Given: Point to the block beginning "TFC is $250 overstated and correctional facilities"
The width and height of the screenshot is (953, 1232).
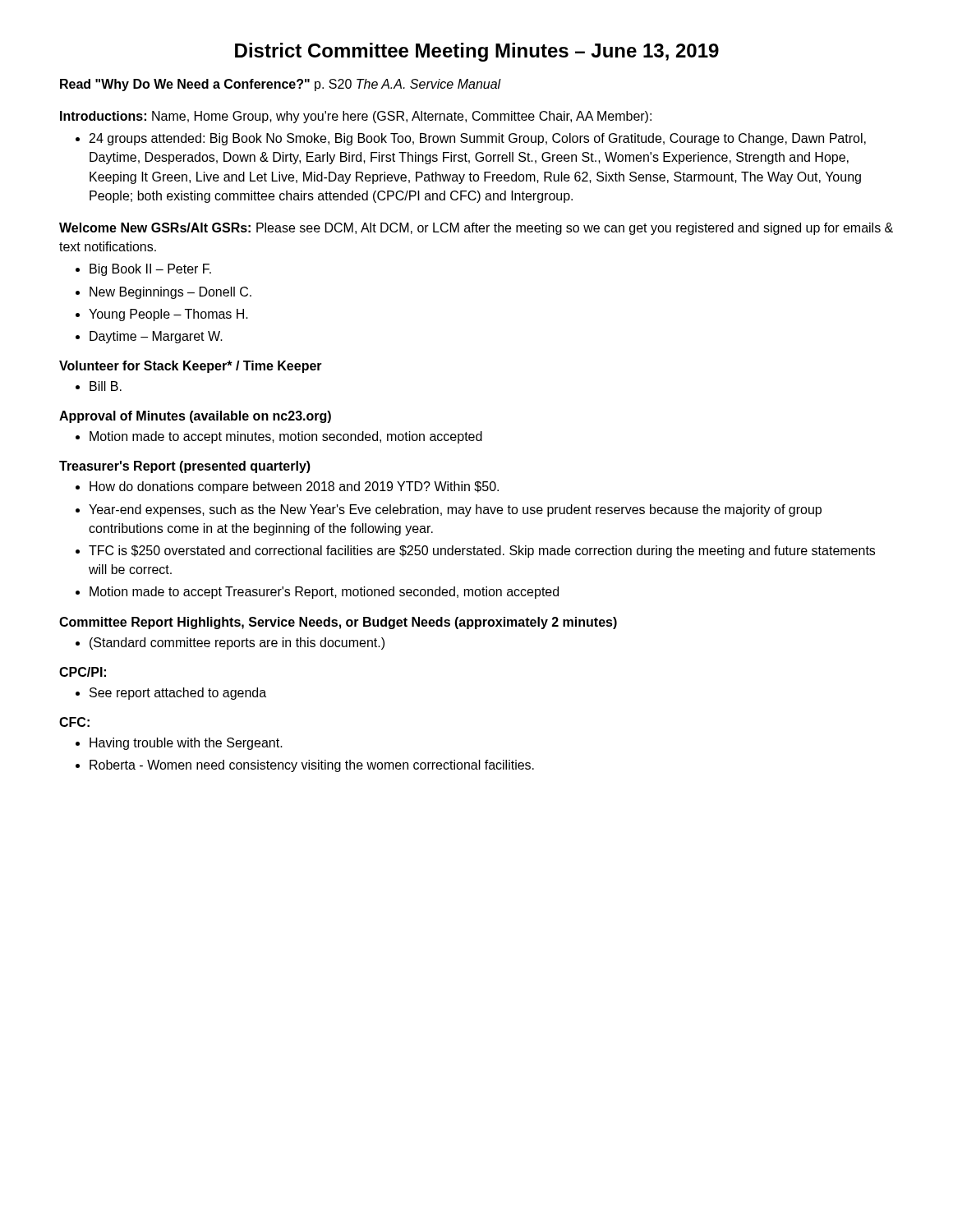Looking at the screenshot, I should [x=482, y=560].
